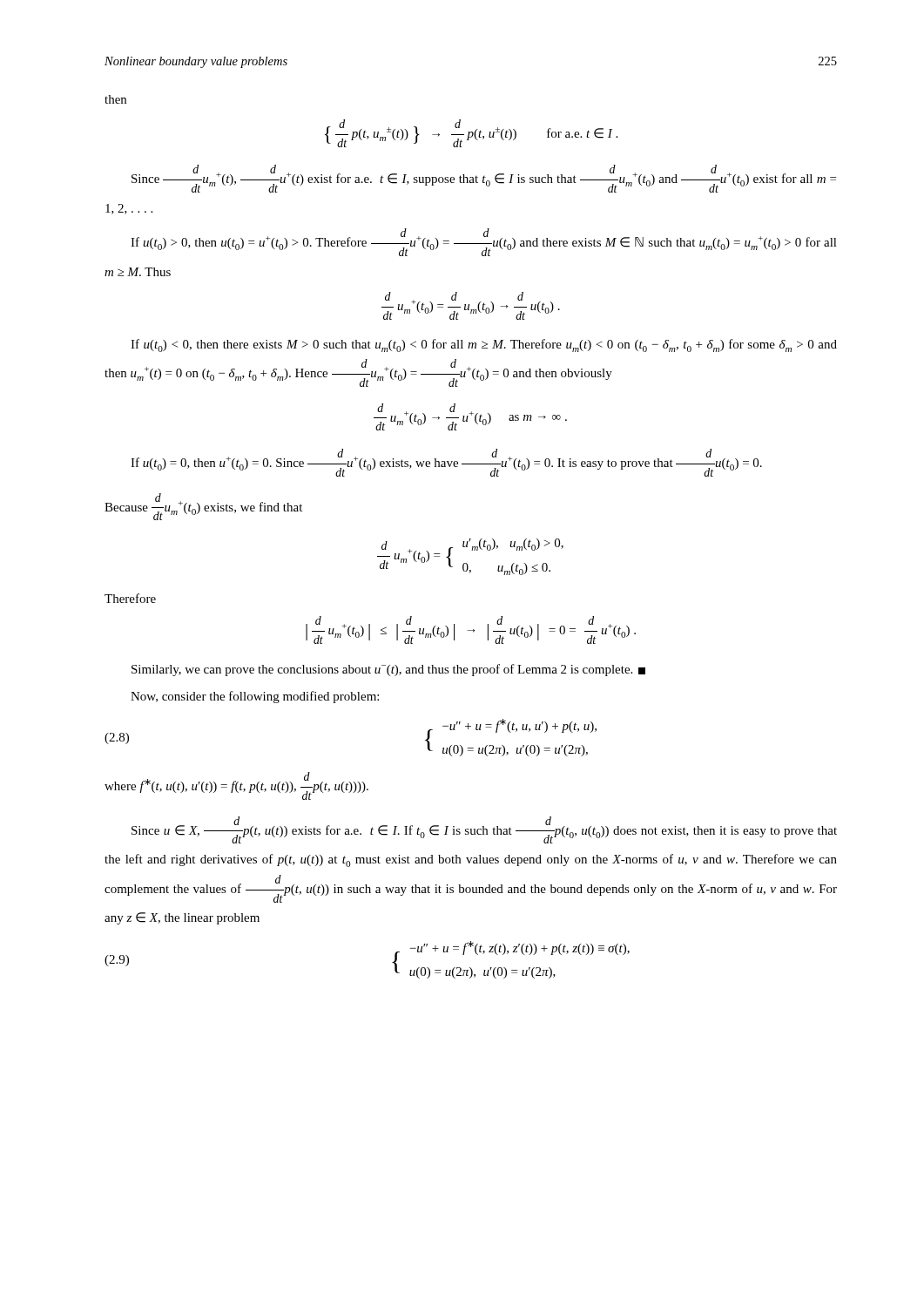924x1307 pixels.
Task: Find the block on this page that starts "If u(t0) = 0, then"
Action: point(447,464)
